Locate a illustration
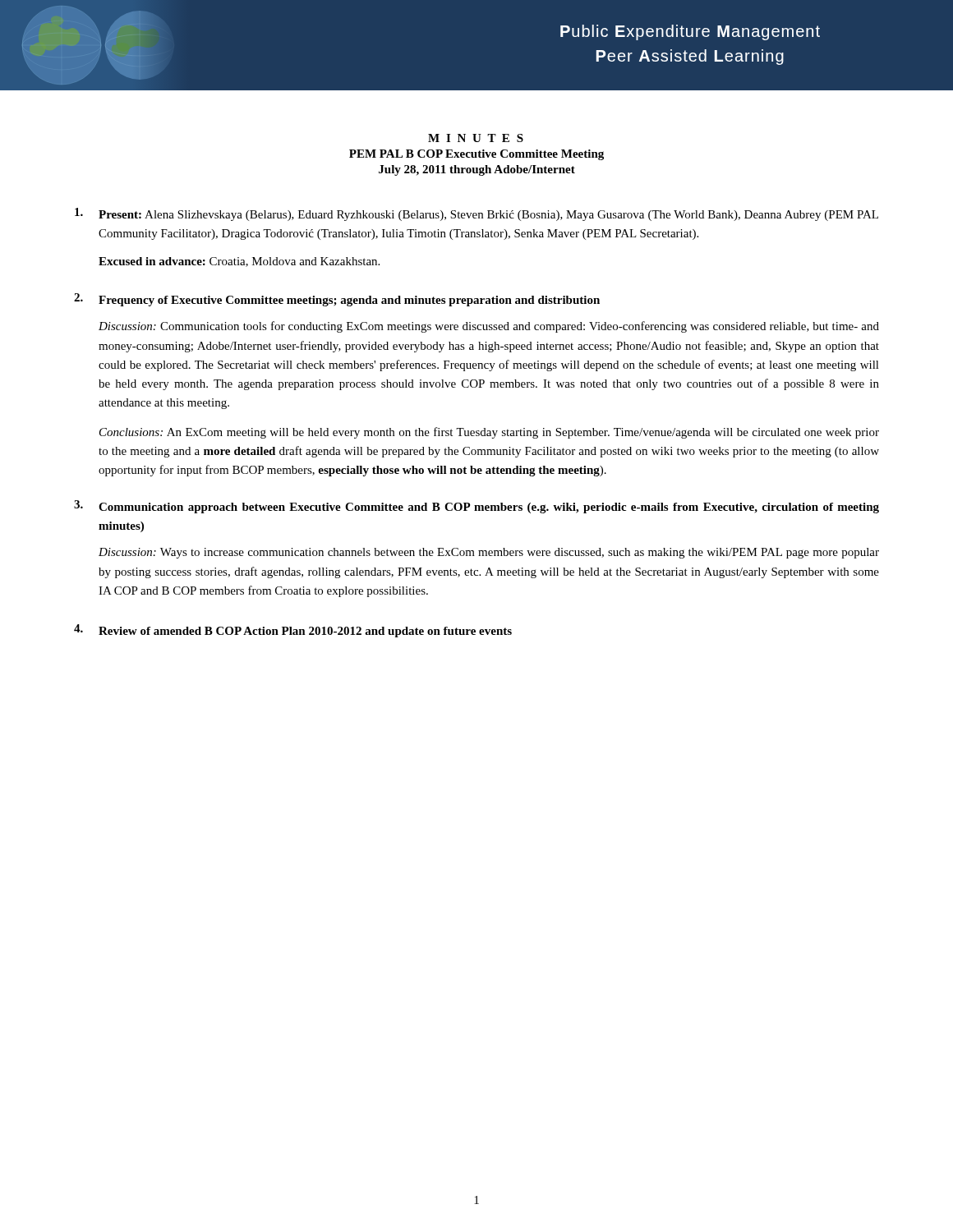Image resolution: width=953 pixels, height=1232 pixels. coord(476,45)
